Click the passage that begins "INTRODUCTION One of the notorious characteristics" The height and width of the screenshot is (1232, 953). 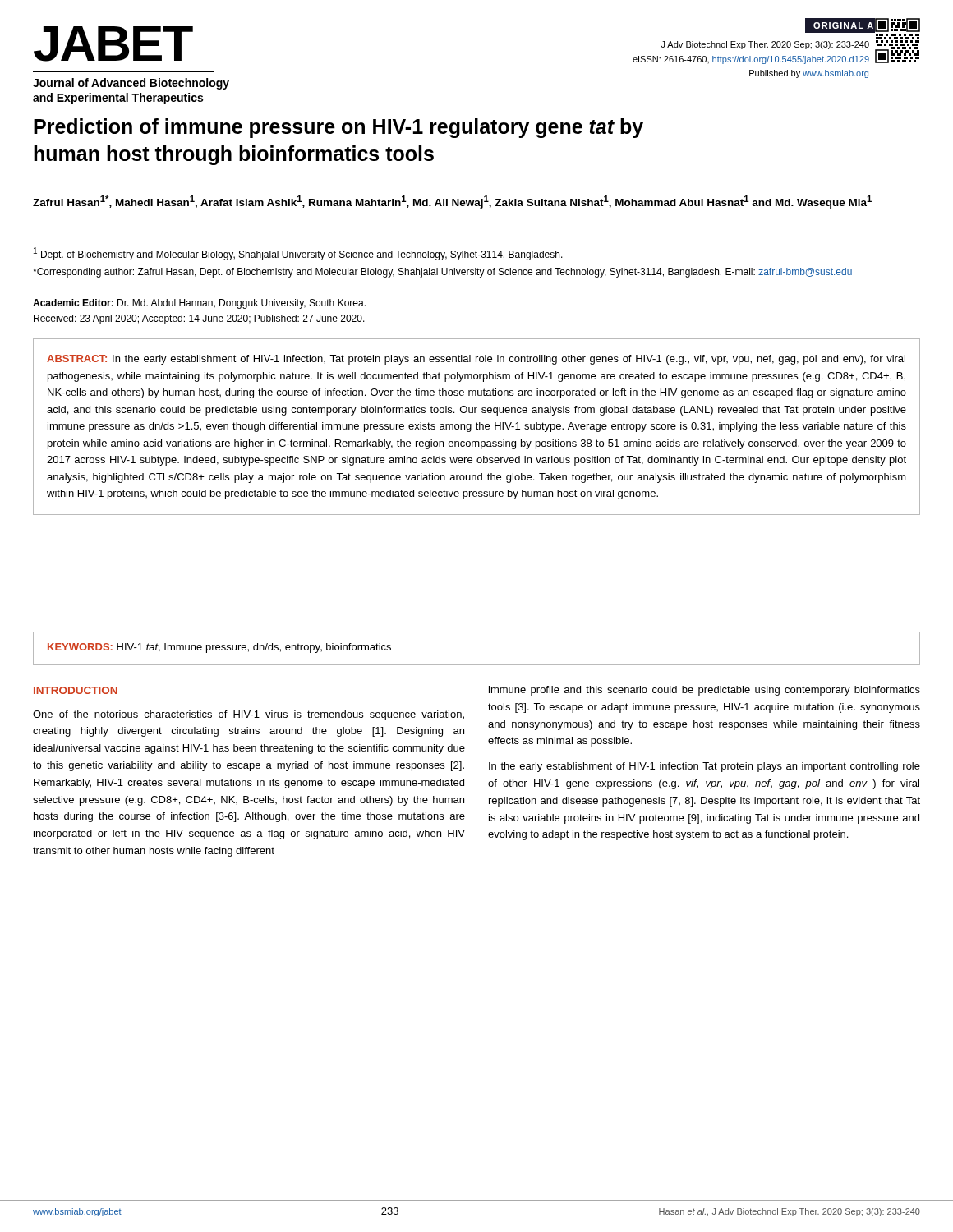tap(249, 771)
